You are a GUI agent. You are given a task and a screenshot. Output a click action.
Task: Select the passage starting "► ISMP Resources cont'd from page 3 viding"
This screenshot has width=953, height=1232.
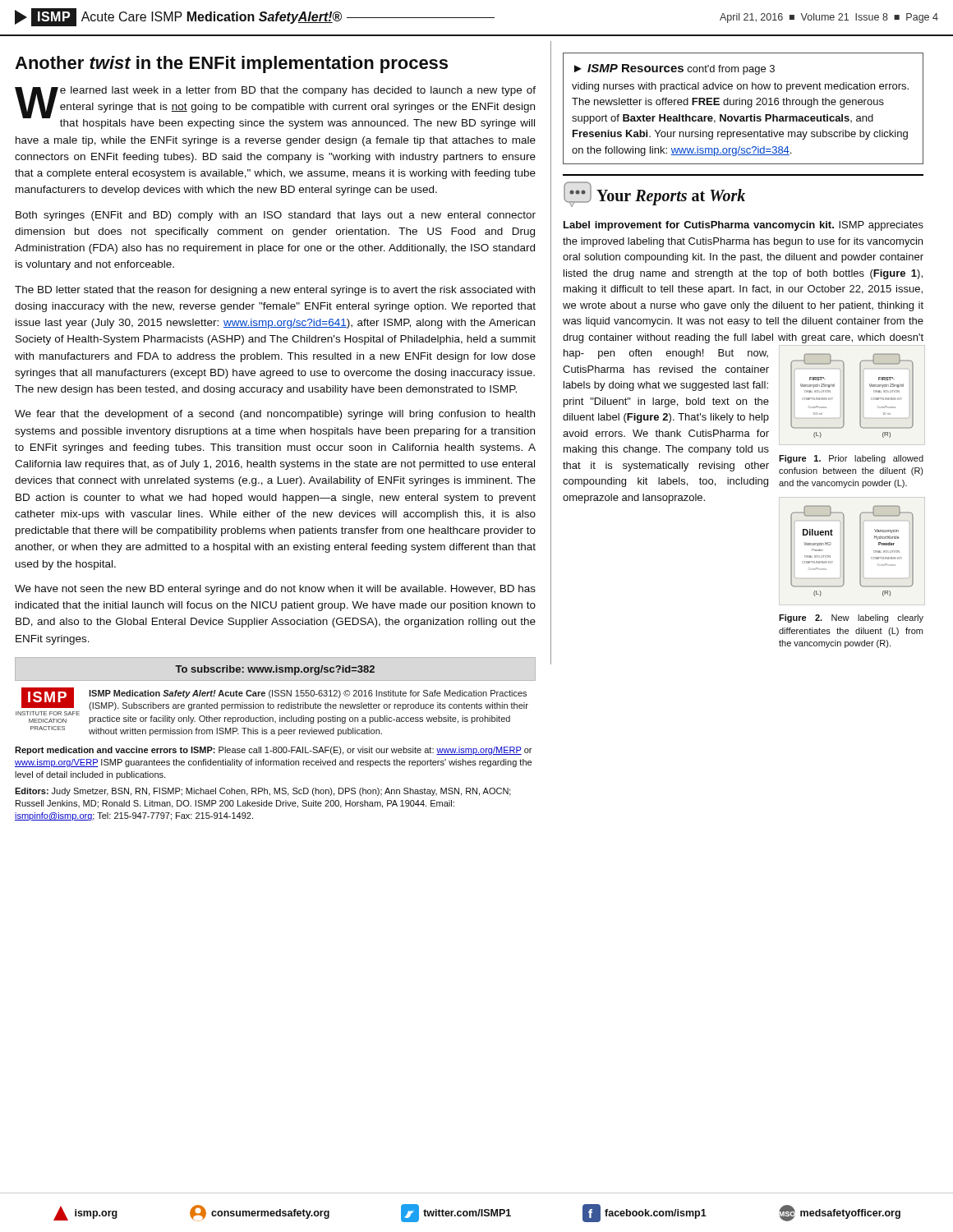(x=741, y=108)
